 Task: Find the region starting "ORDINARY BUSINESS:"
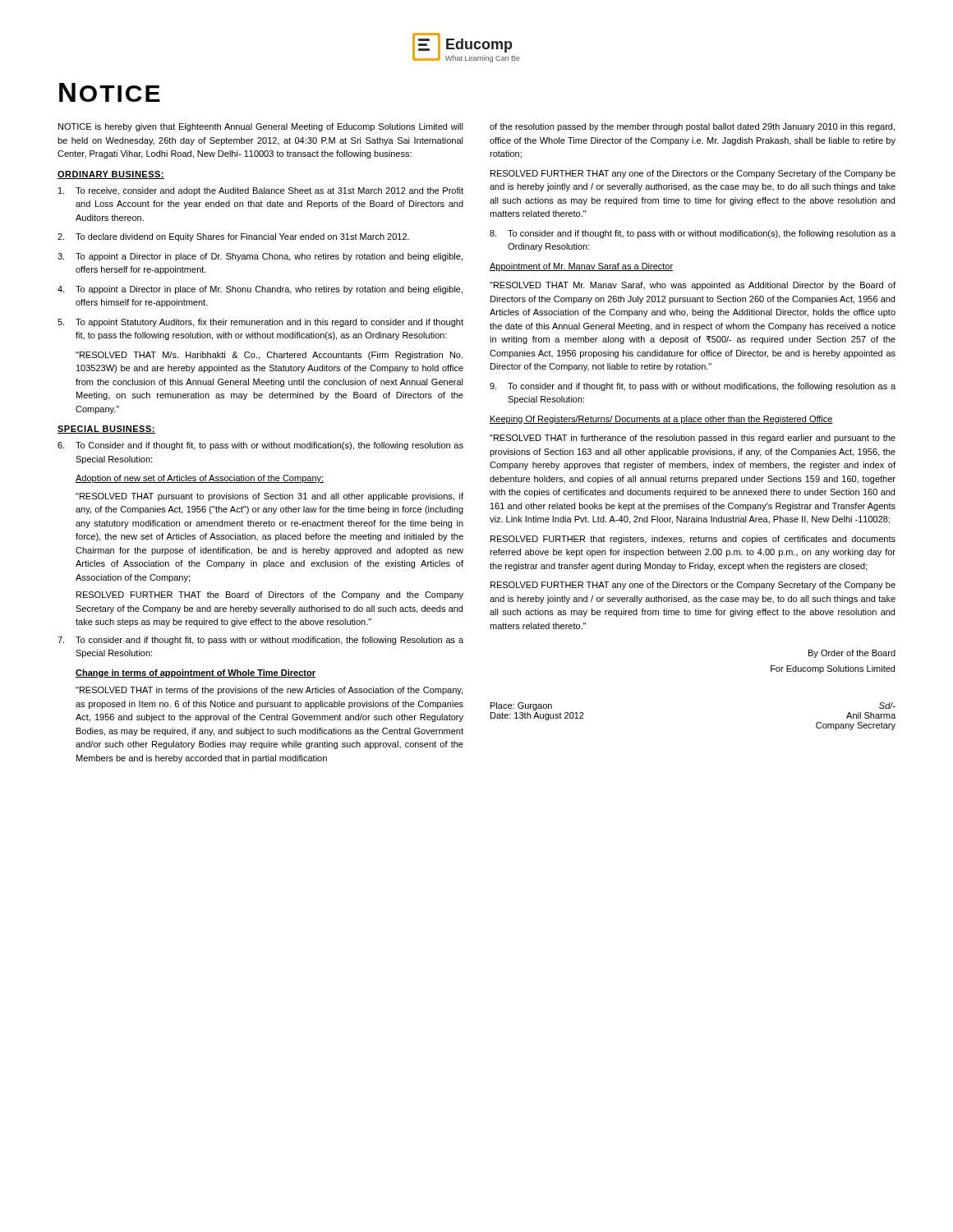tap(111, 174)
